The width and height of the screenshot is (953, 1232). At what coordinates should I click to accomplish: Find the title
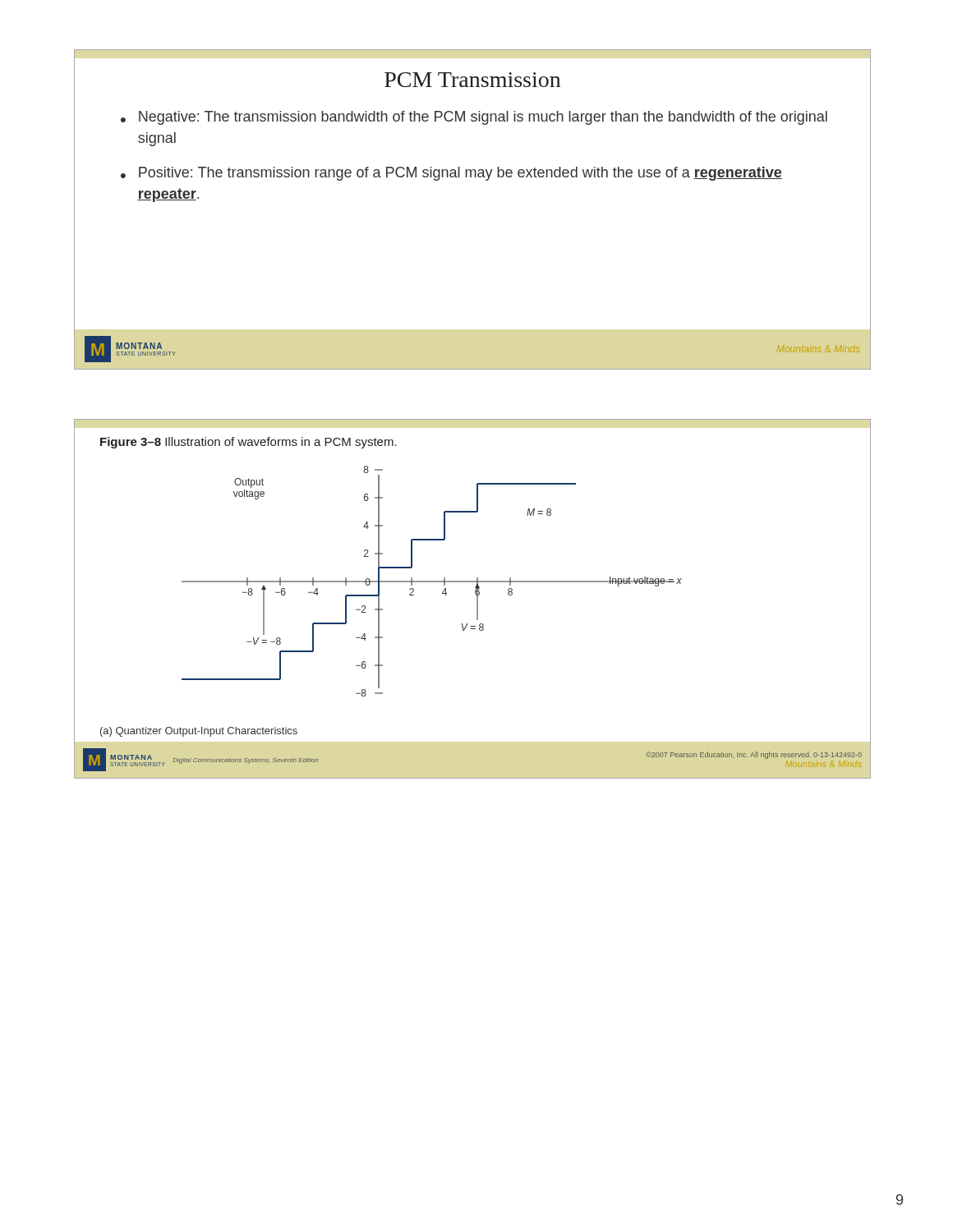472,79
